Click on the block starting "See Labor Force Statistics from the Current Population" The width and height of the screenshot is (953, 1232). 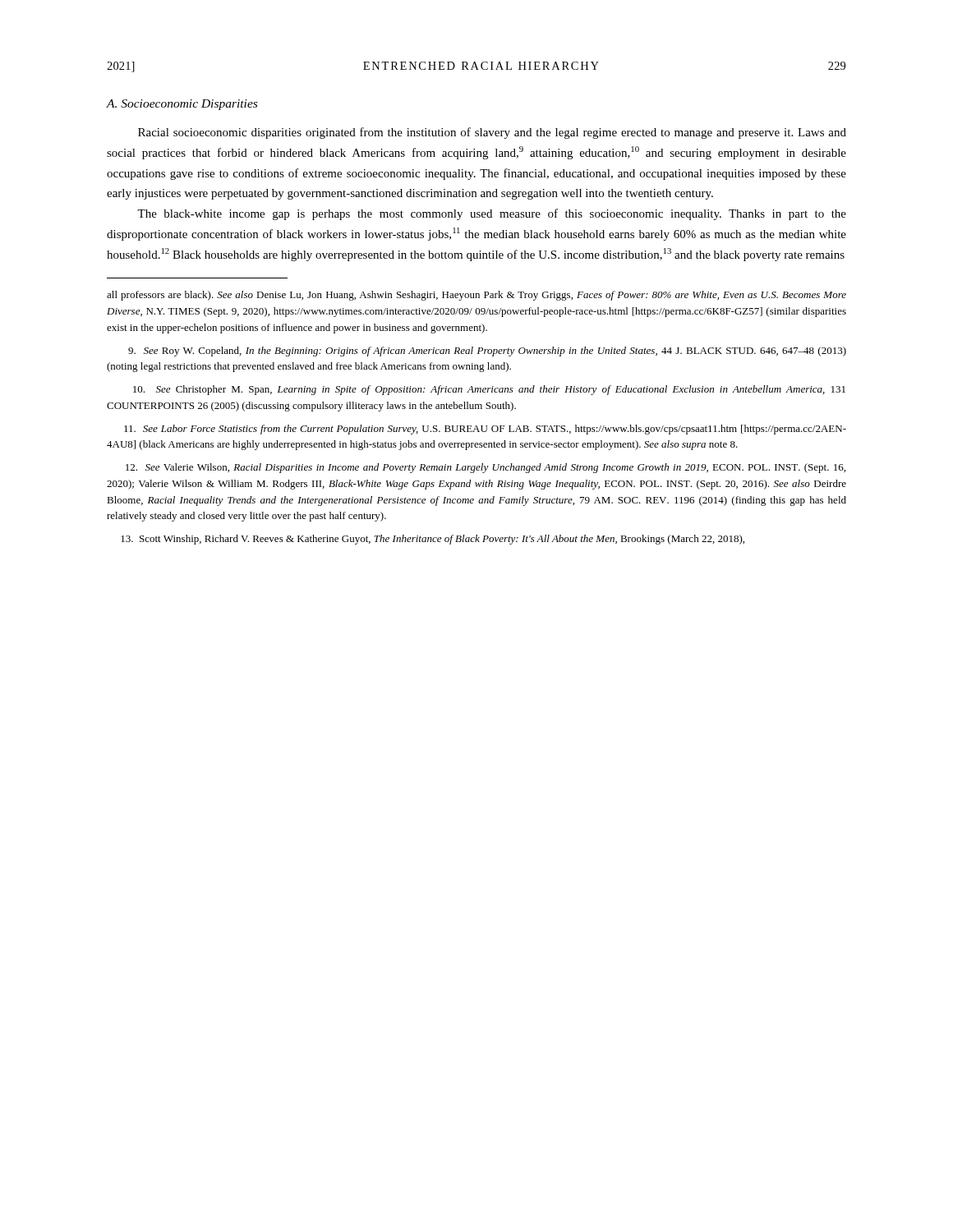point(476,436)
